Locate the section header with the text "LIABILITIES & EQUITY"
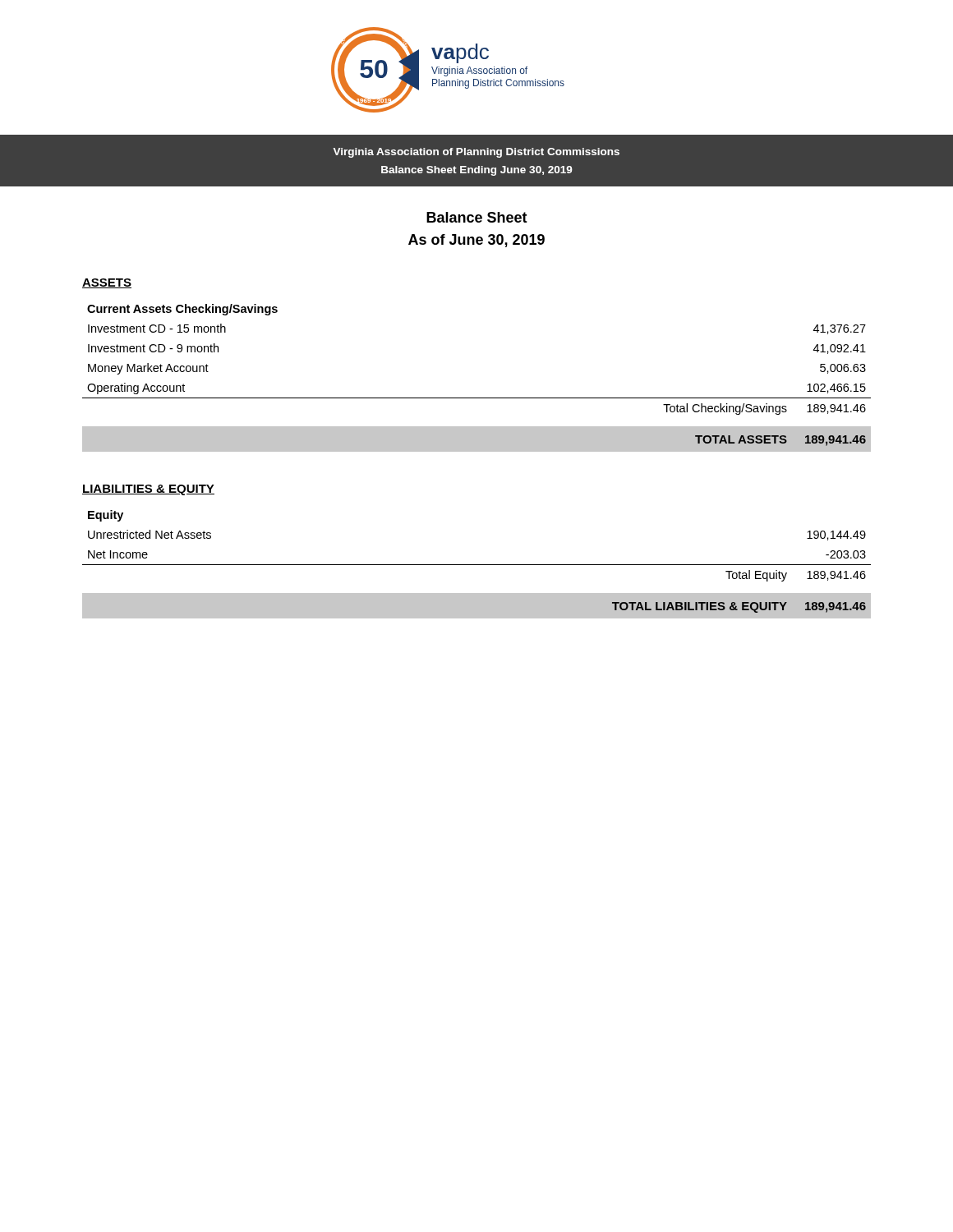This screenshot has width=953, height=1232. tap(148, 488)
